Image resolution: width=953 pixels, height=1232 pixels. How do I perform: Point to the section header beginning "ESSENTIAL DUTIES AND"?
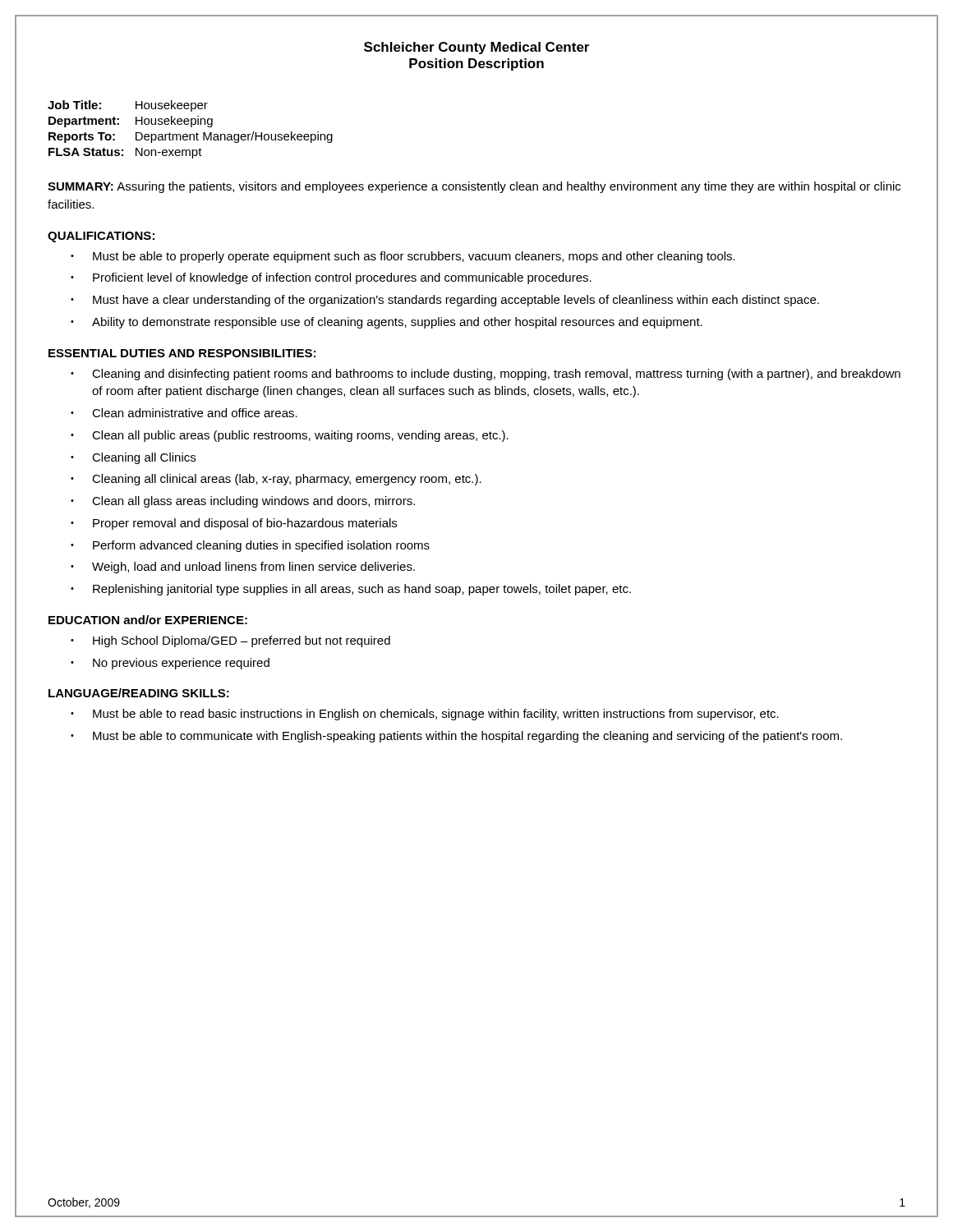(182, 352)
